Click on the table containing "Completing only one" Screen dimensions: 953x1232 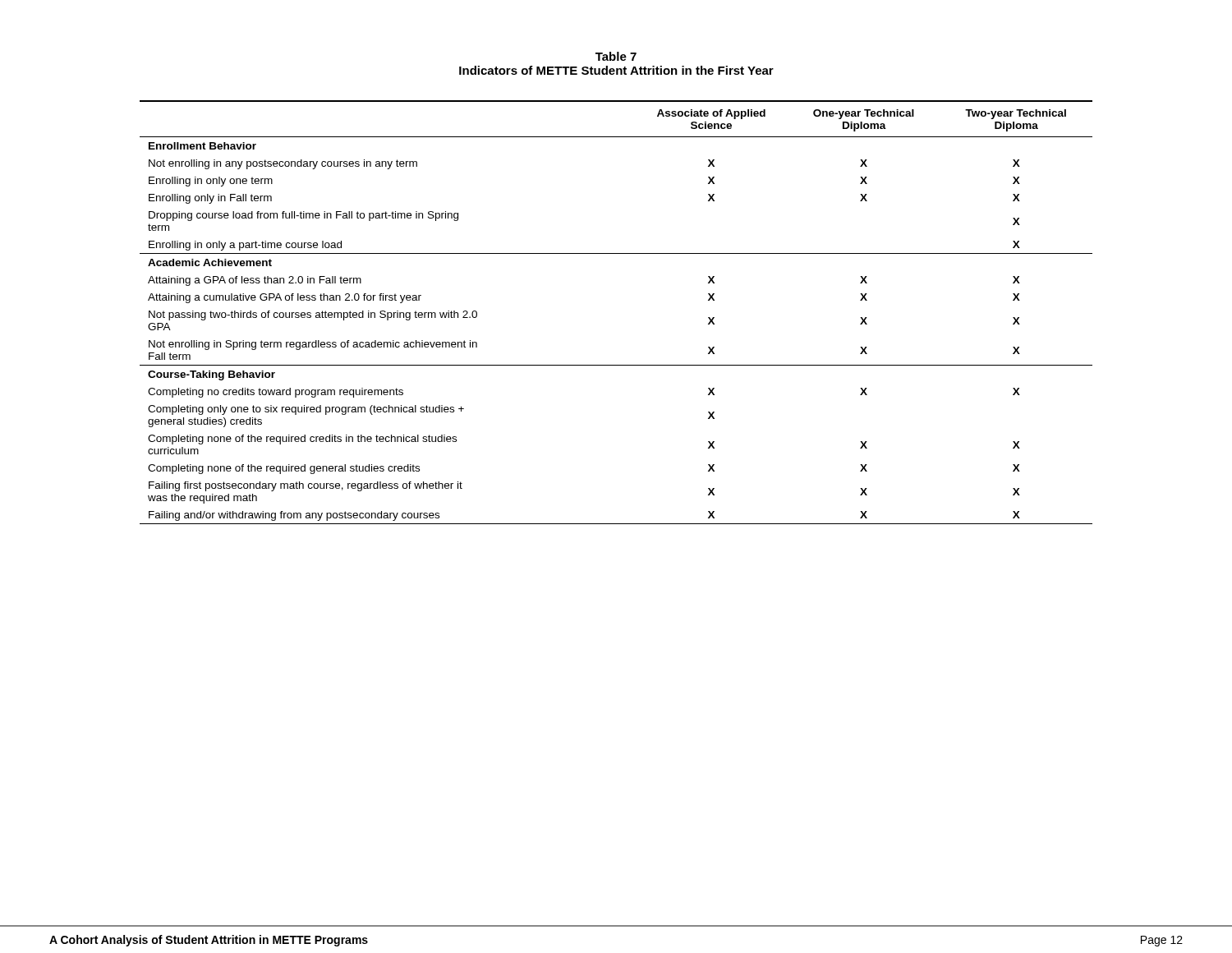click(616, 312)
